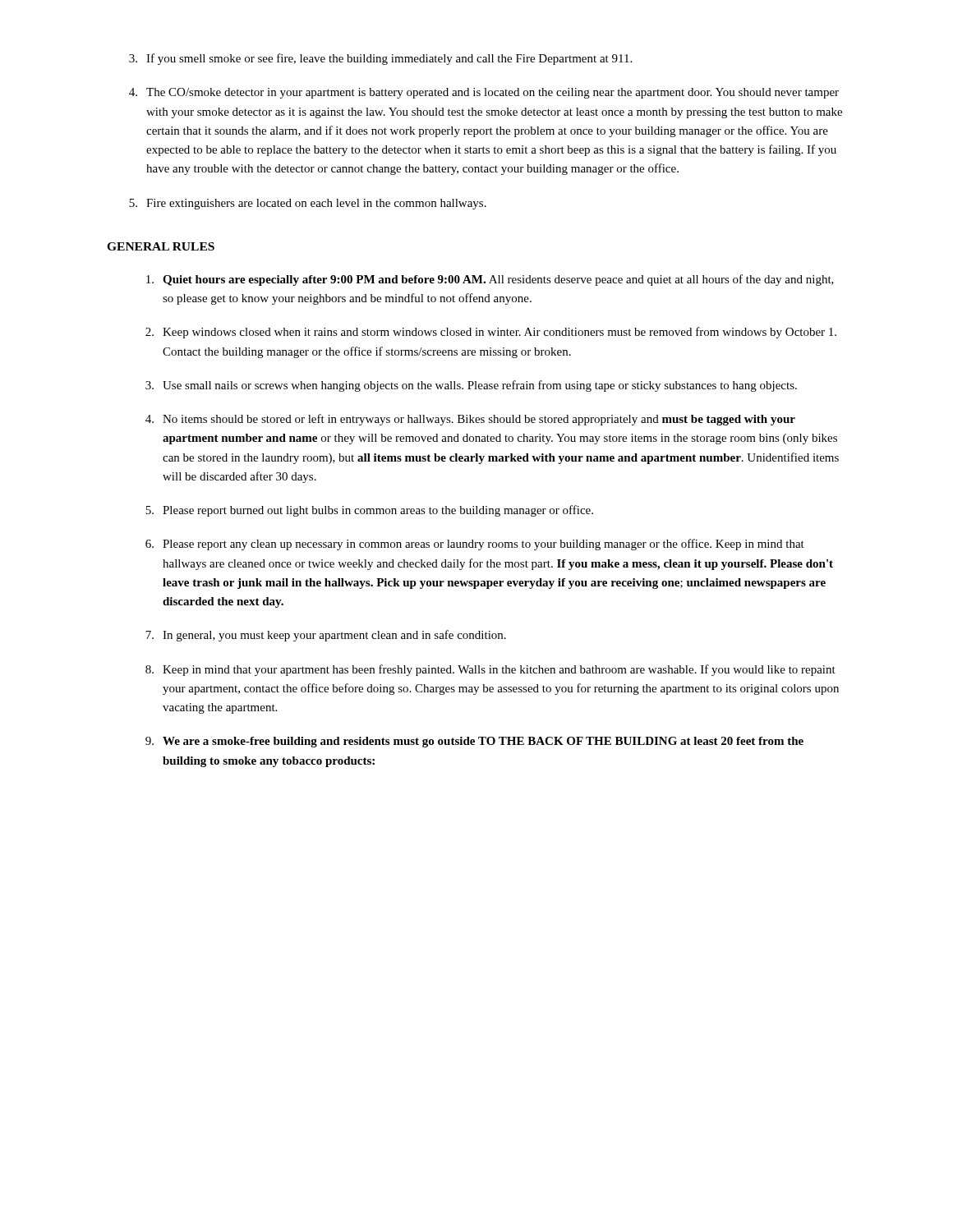Point to the block starting "3. Use small"

[x=485, y=386]
